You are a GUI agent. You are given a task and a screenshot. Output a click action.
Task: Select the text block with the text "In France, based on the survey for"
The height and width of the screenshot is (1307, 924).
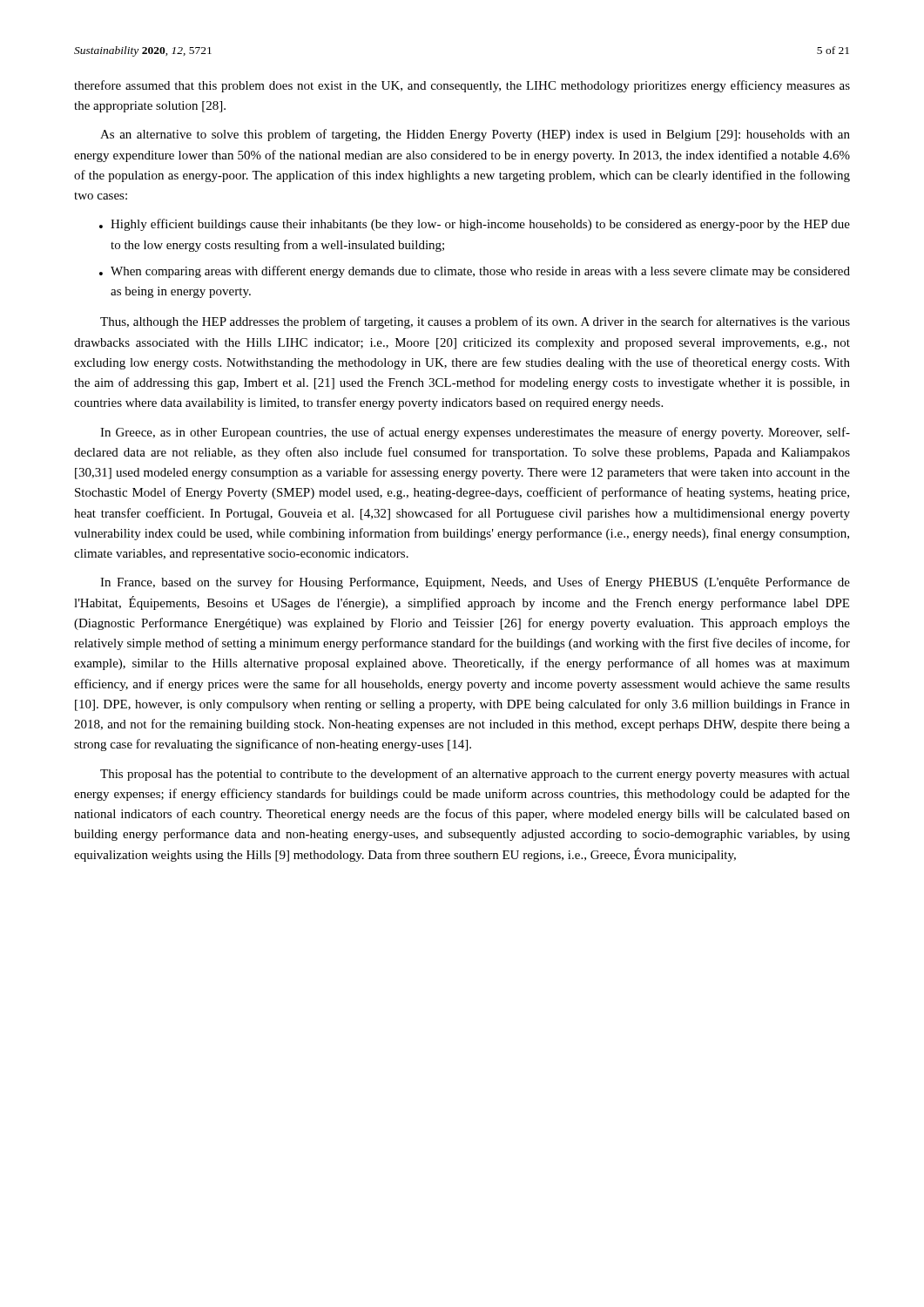[462, 664]
